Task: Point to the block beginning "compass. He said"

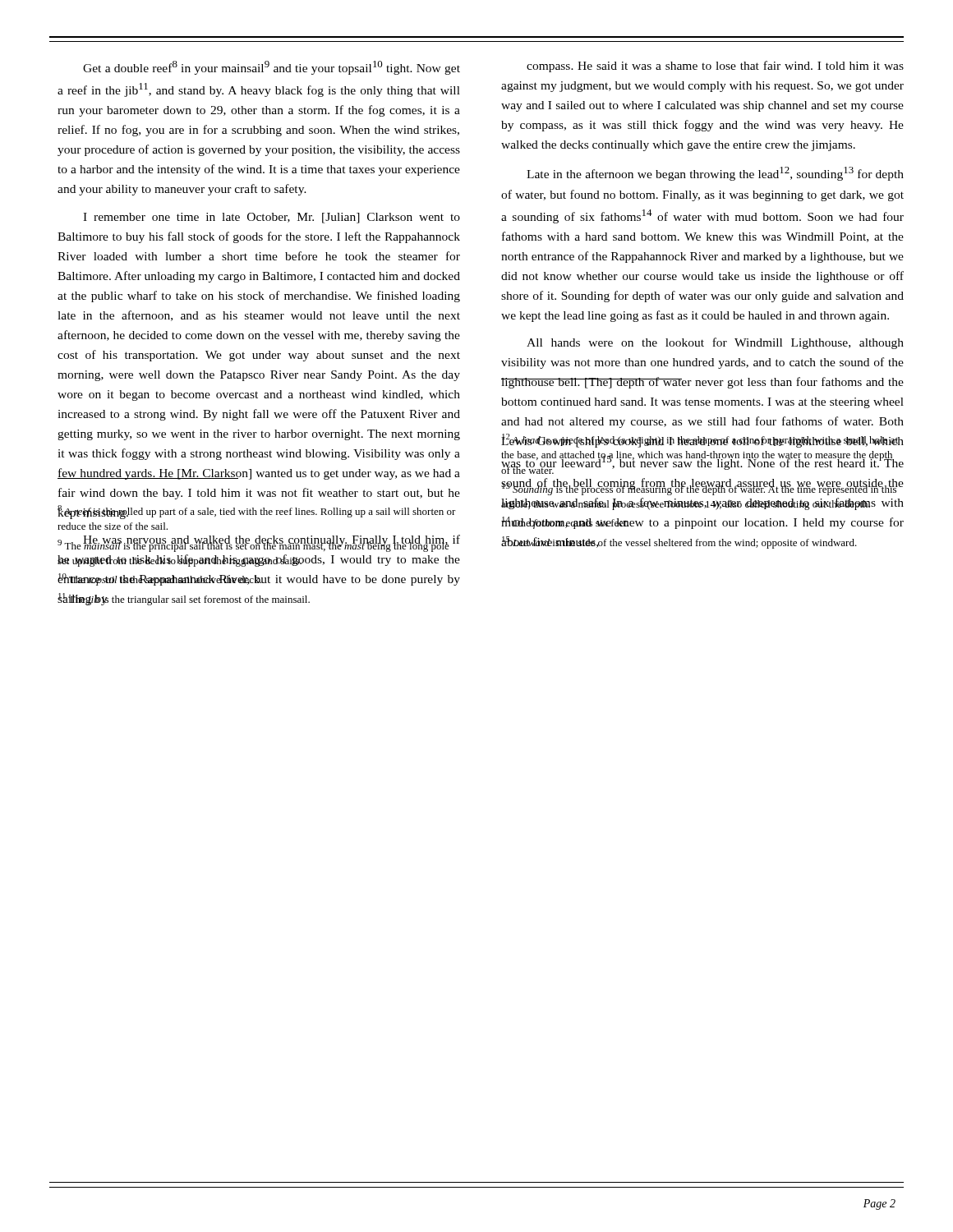Action: 702,304
